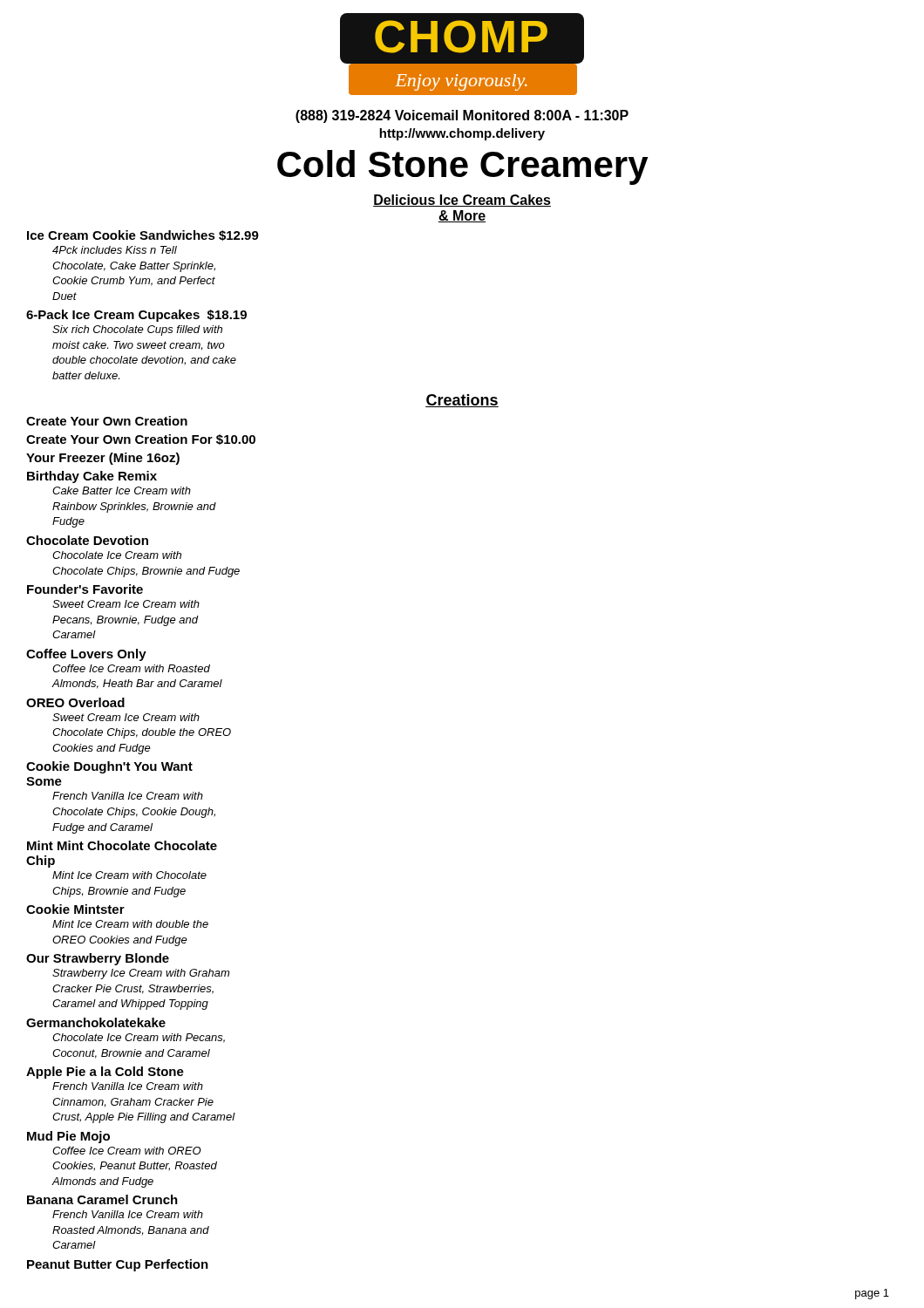The height and width of the screenshot is (1308, 924).
Task: Select the list item that says "Birthday Cake Remix"
Action: pyautogui.click(x=92, y=477)
